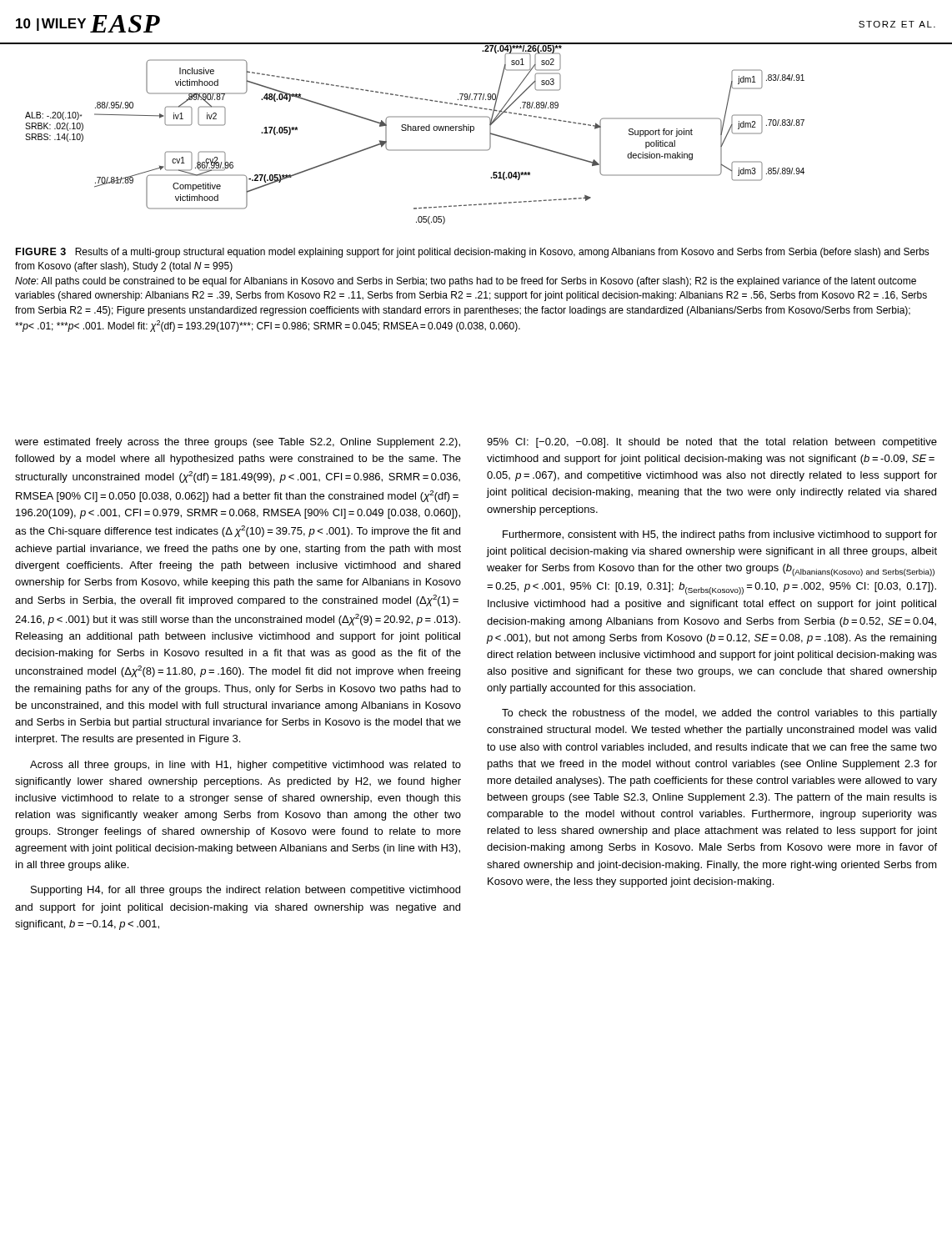Find the flowchart

[476, 138]
